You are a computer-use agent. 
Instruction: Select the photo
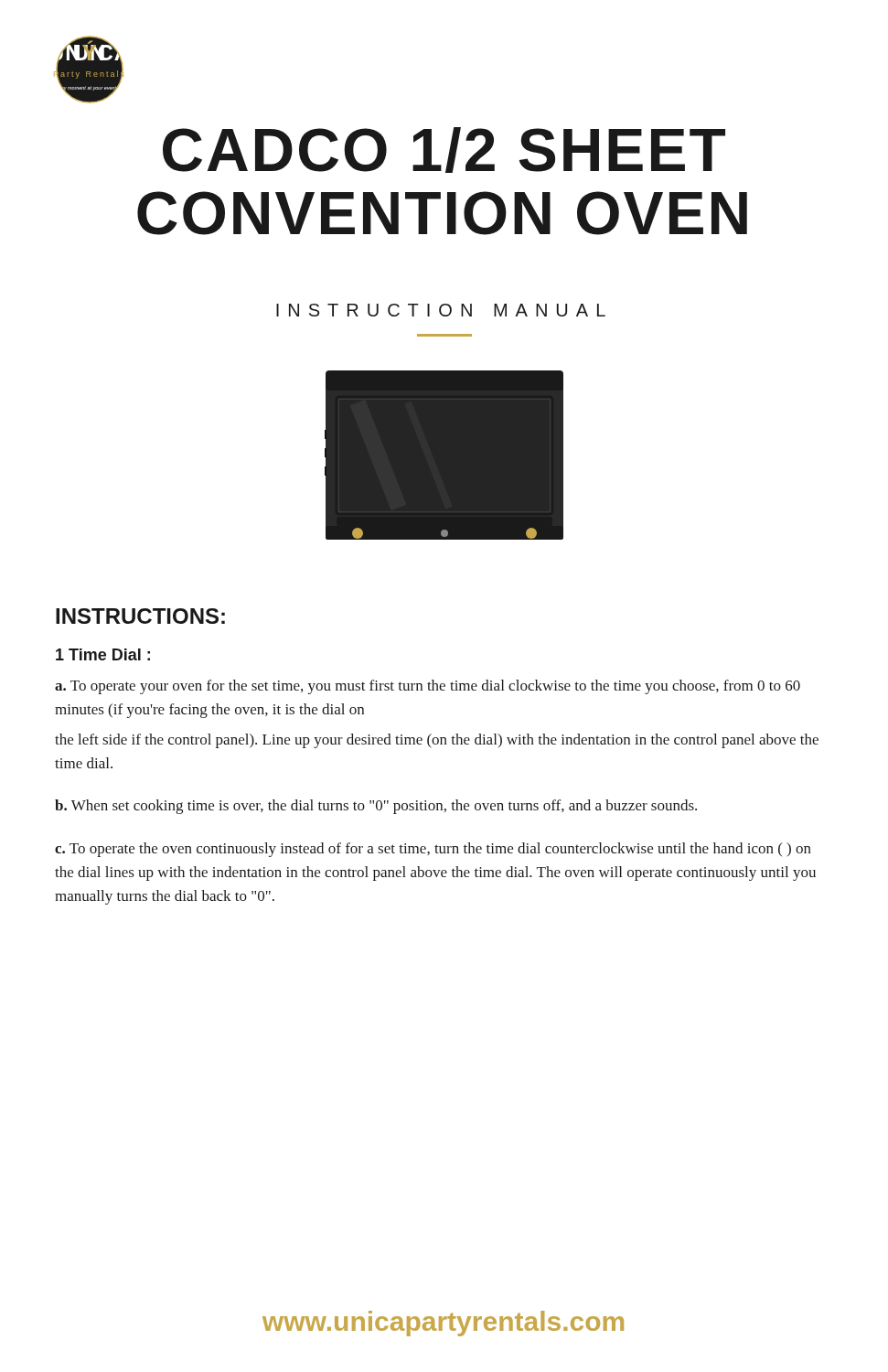pyautogui.click(x=444, y=457)
